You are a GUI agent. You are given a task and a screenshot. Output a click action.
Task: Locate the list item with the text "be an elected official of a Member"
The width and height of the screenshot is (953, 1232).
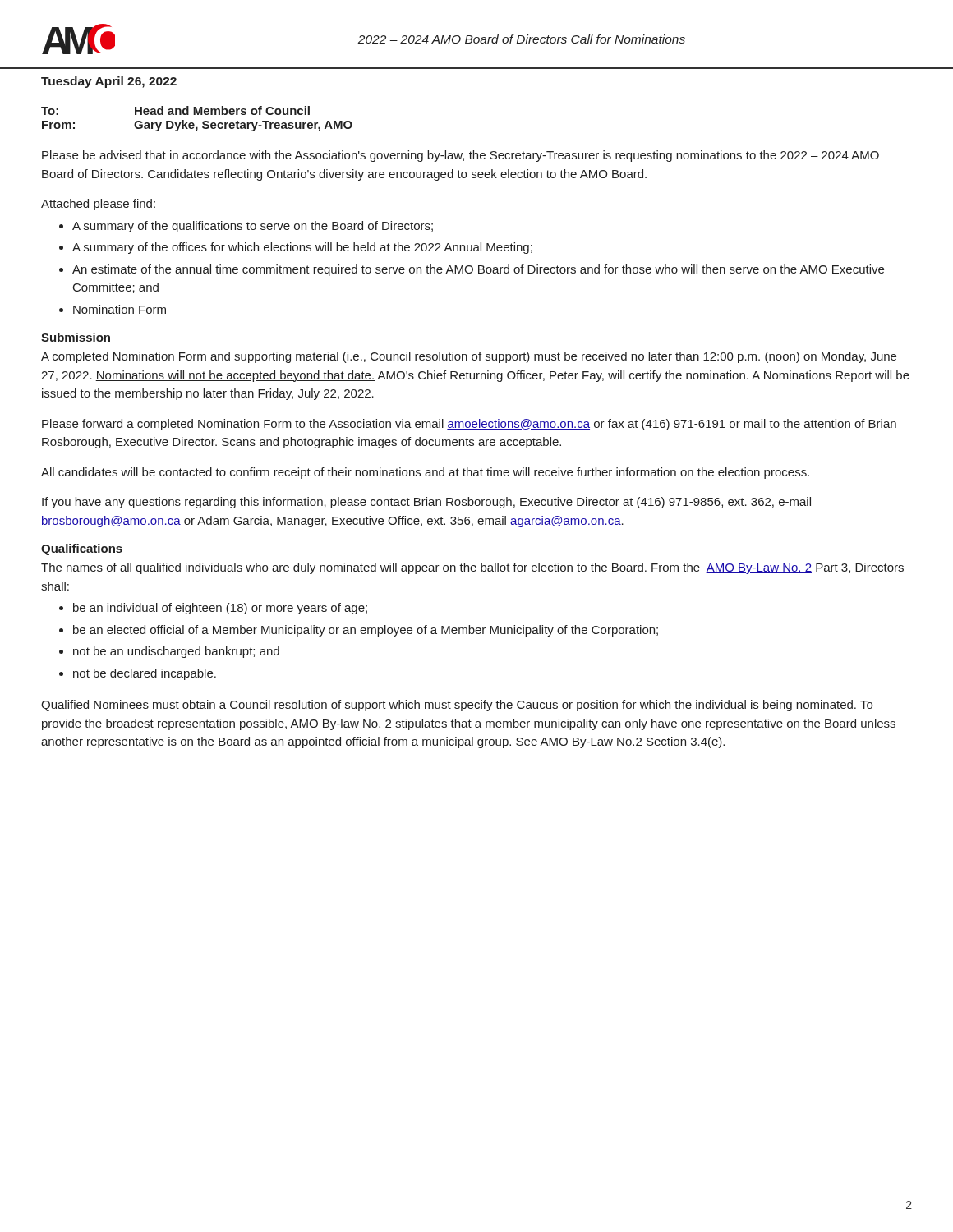[x=366, y=629]
